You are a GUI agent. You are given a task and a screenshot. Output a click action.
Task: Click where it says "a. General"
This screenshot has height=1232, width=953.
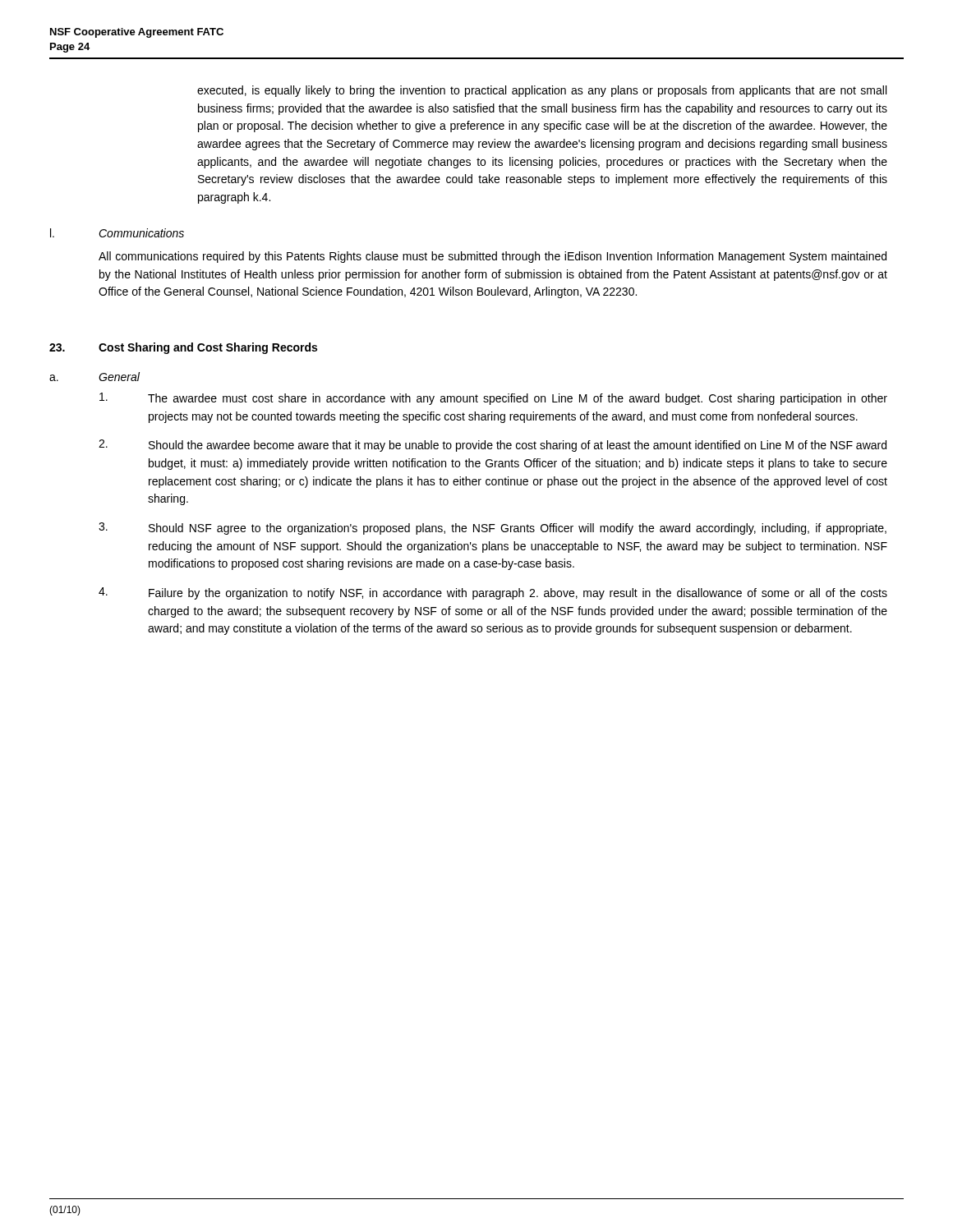pos(94,377)
